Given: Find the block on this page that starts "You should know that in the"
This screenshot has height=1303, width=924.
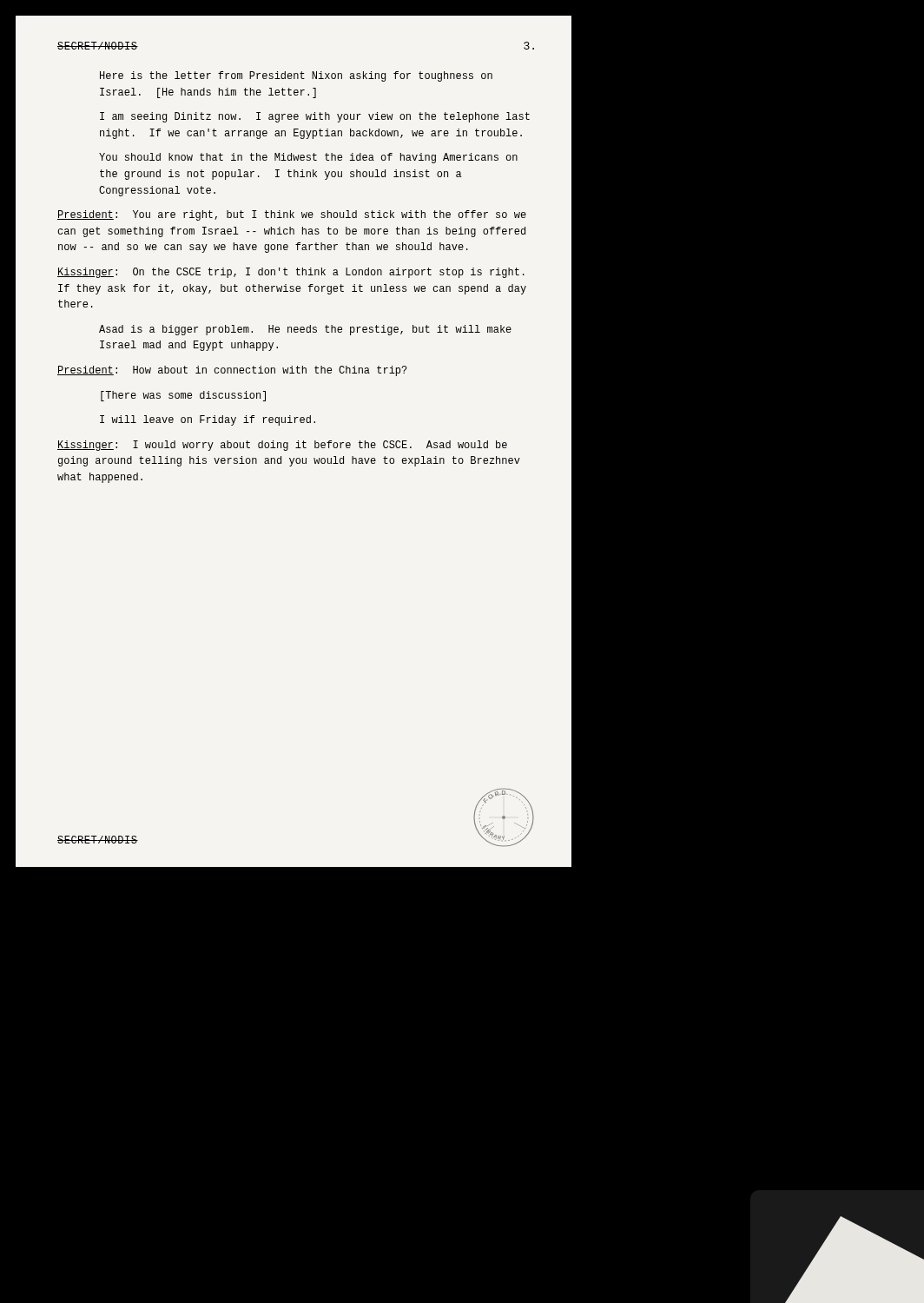Looking at the screenshot, I should click(x=308, y=175).
